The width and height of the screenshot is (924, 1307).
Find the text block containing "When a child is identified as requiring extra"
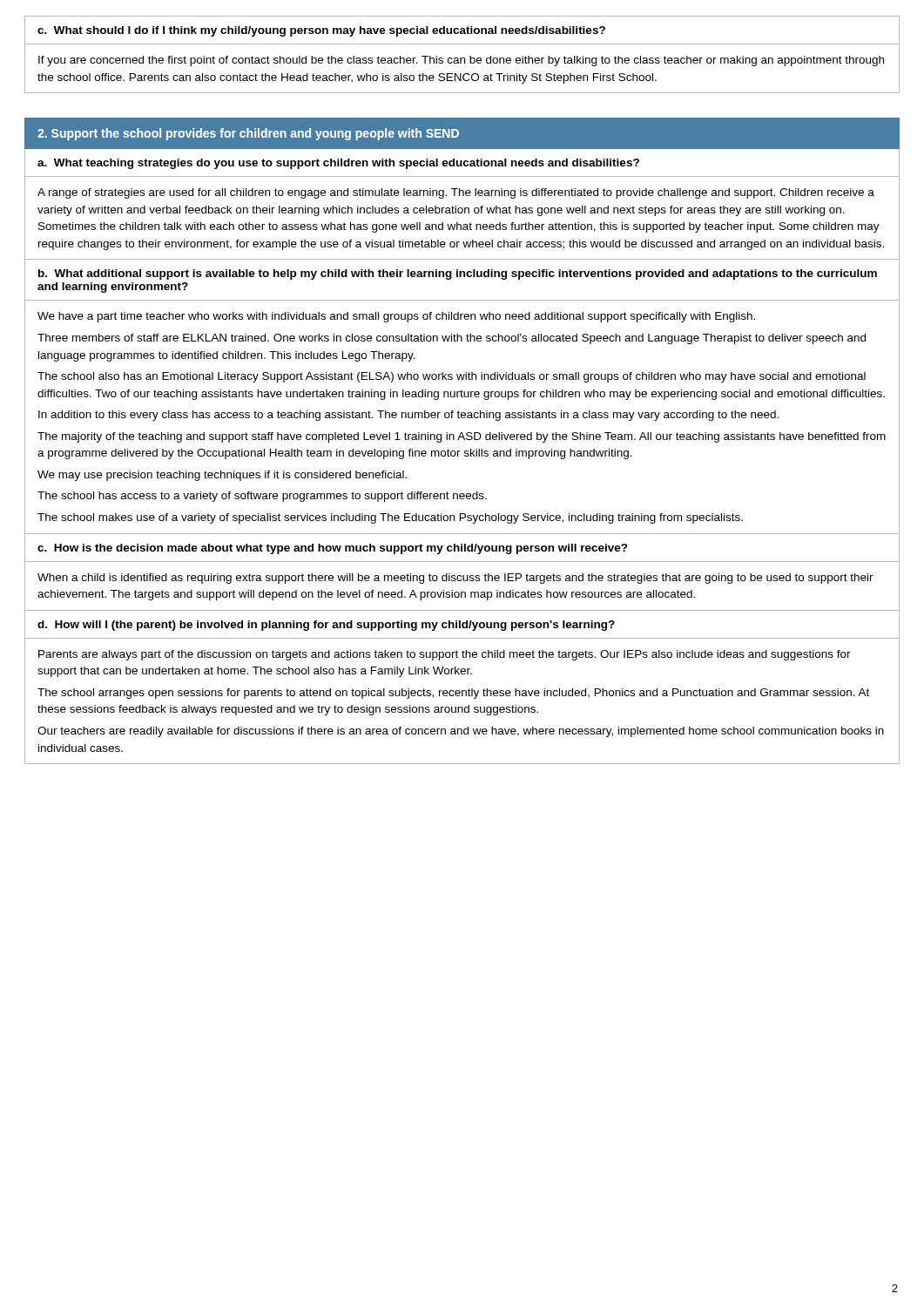[455, 585]
